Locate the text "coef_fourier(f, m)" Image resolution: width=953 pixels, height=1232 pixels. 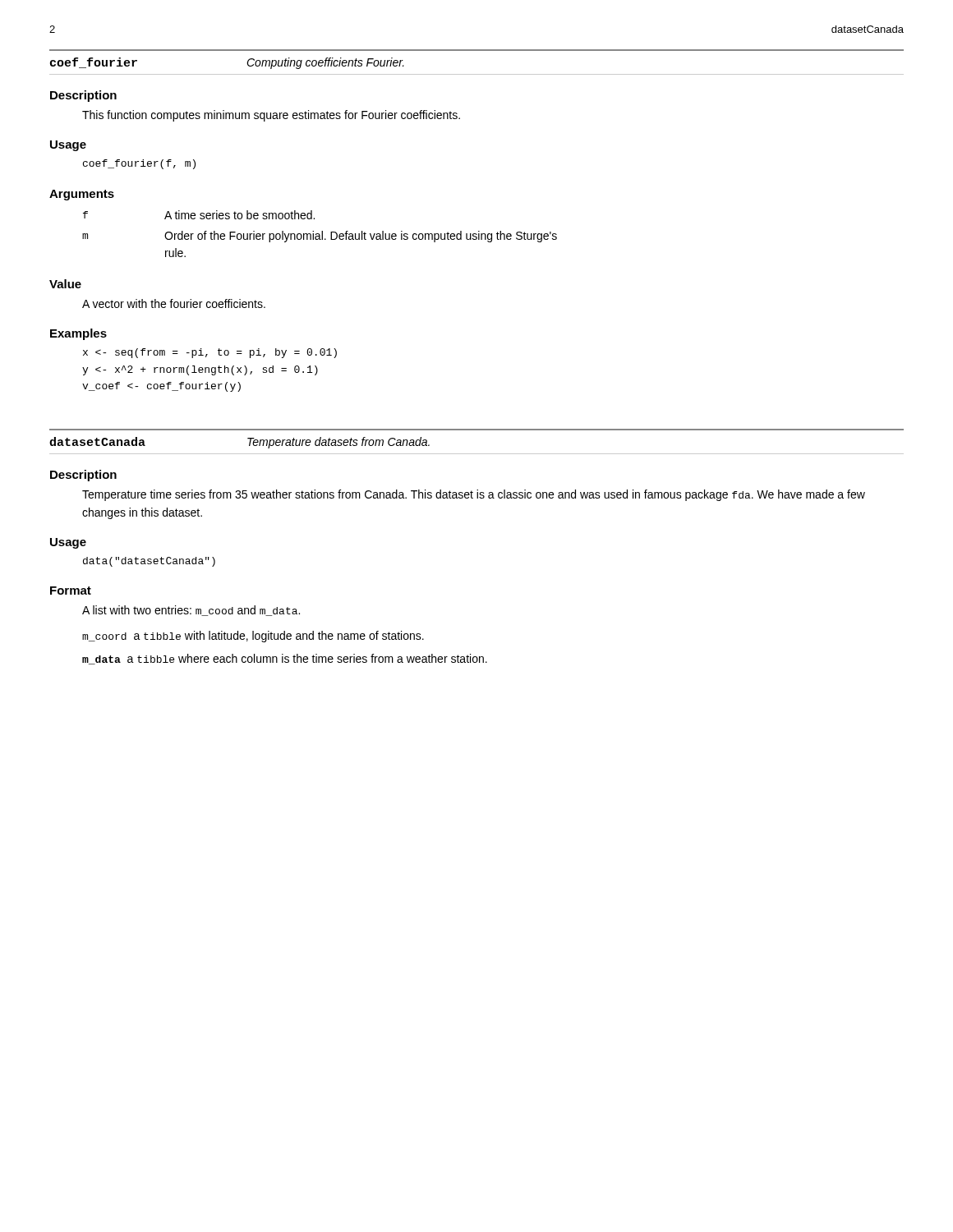140,164
